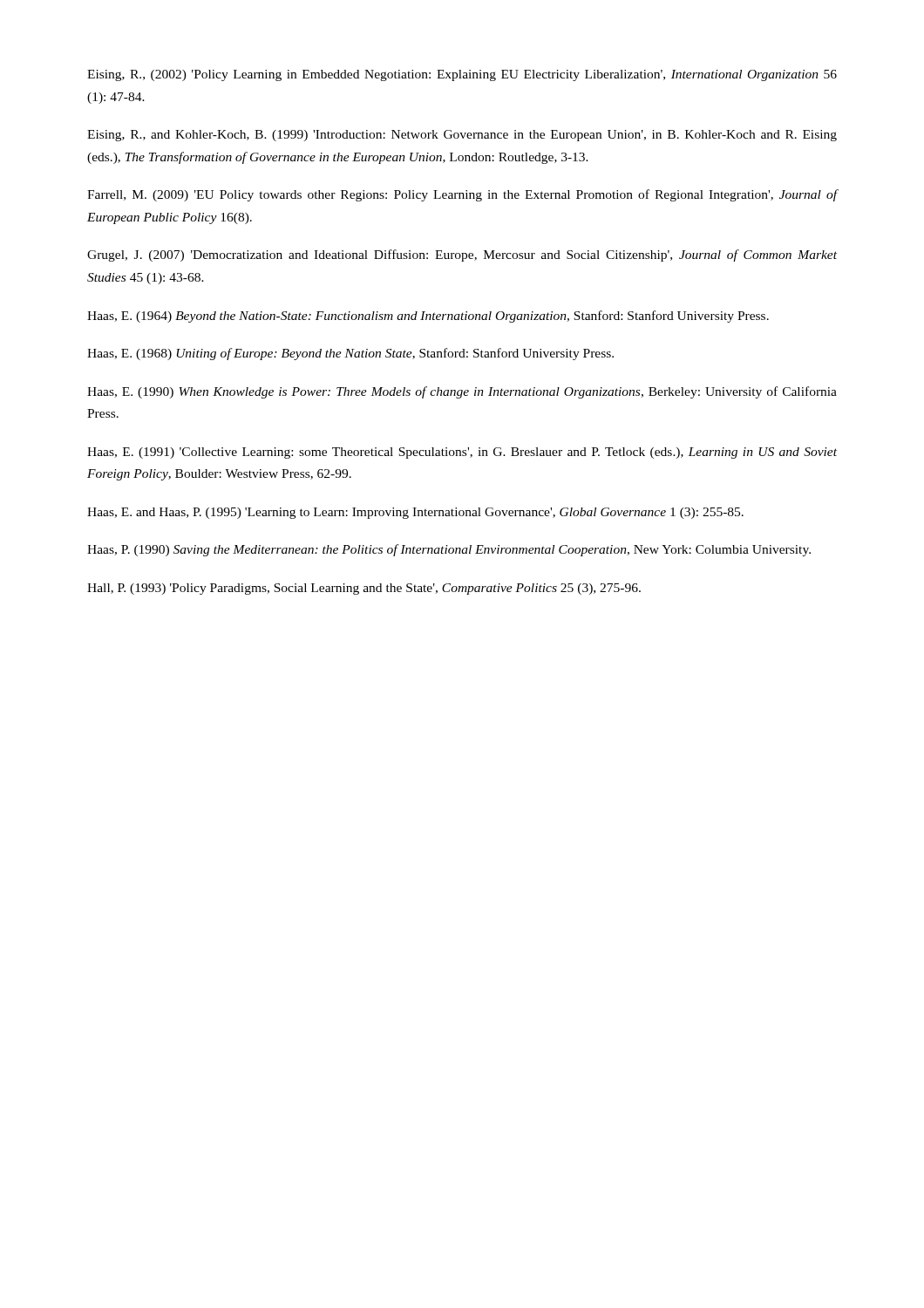Viewport: 924px width, 1308px height.
Task: Point to the block beginning "Eising, R., (2002) 'Policy Learning in Embedded Negotiation:"
Action: tap(462, 85)
